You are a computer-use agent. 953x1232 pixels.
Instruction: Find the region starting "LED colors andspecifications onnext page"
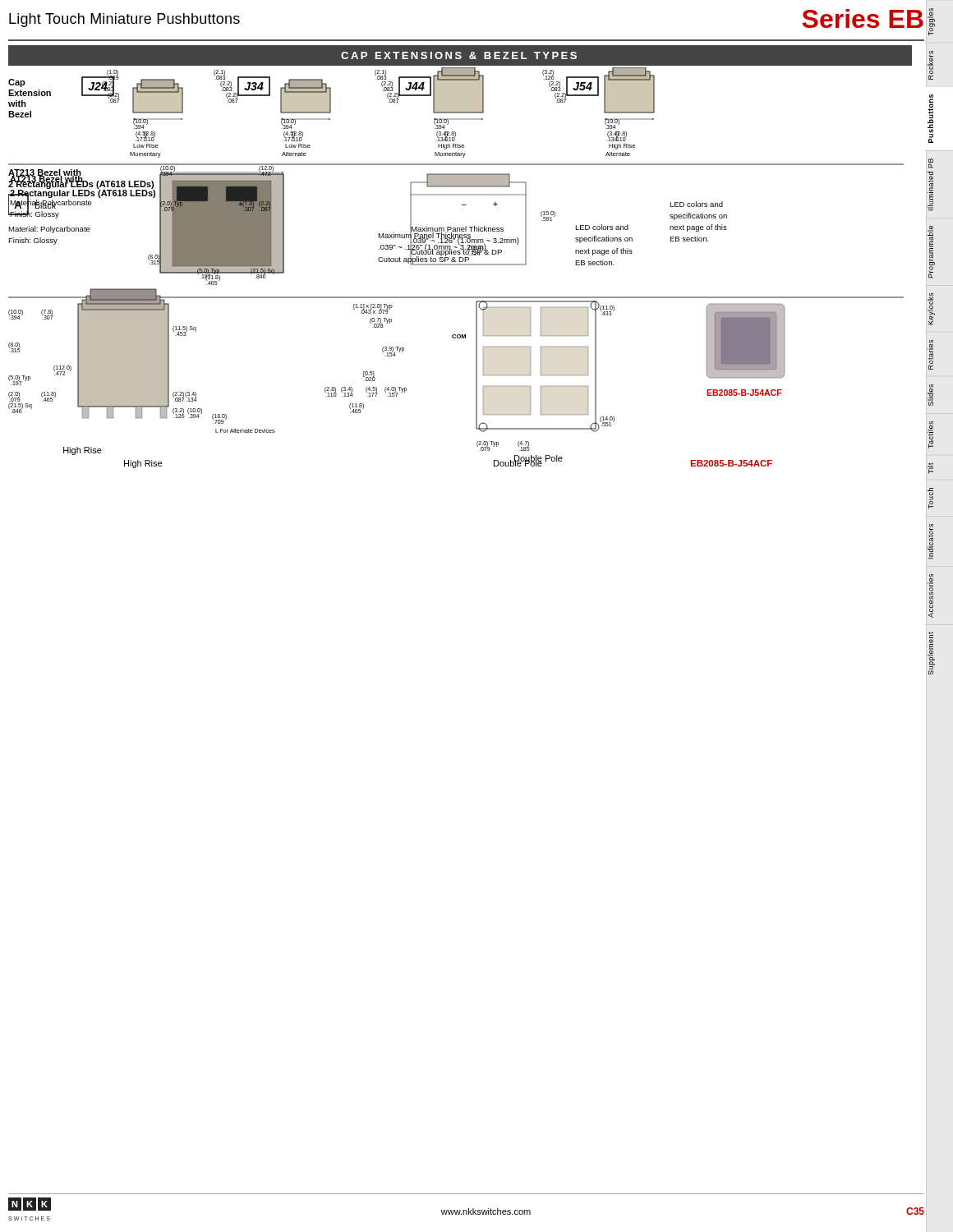(x=604, y=245)
